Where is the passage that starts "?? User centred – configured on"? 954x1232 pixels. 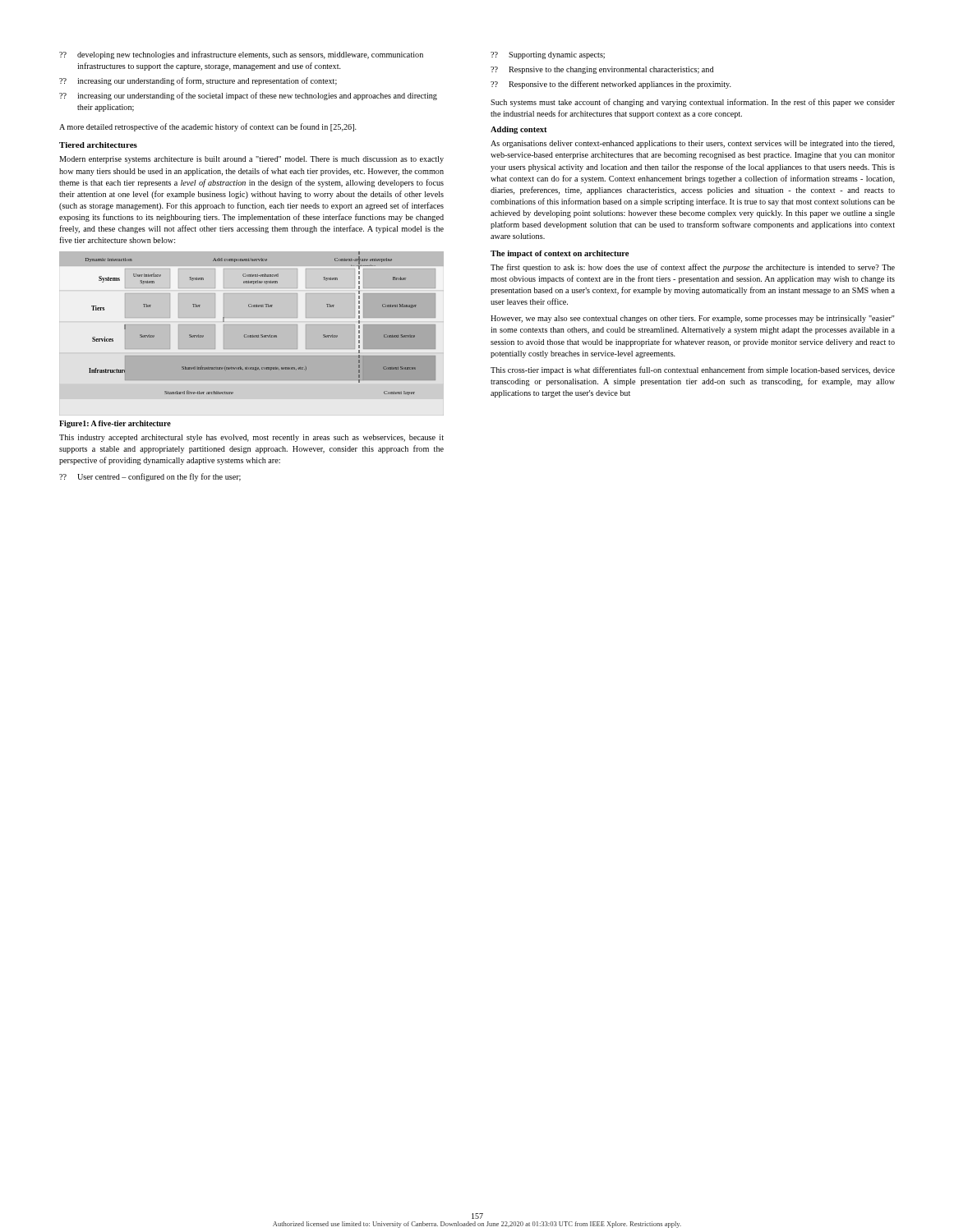251,478
